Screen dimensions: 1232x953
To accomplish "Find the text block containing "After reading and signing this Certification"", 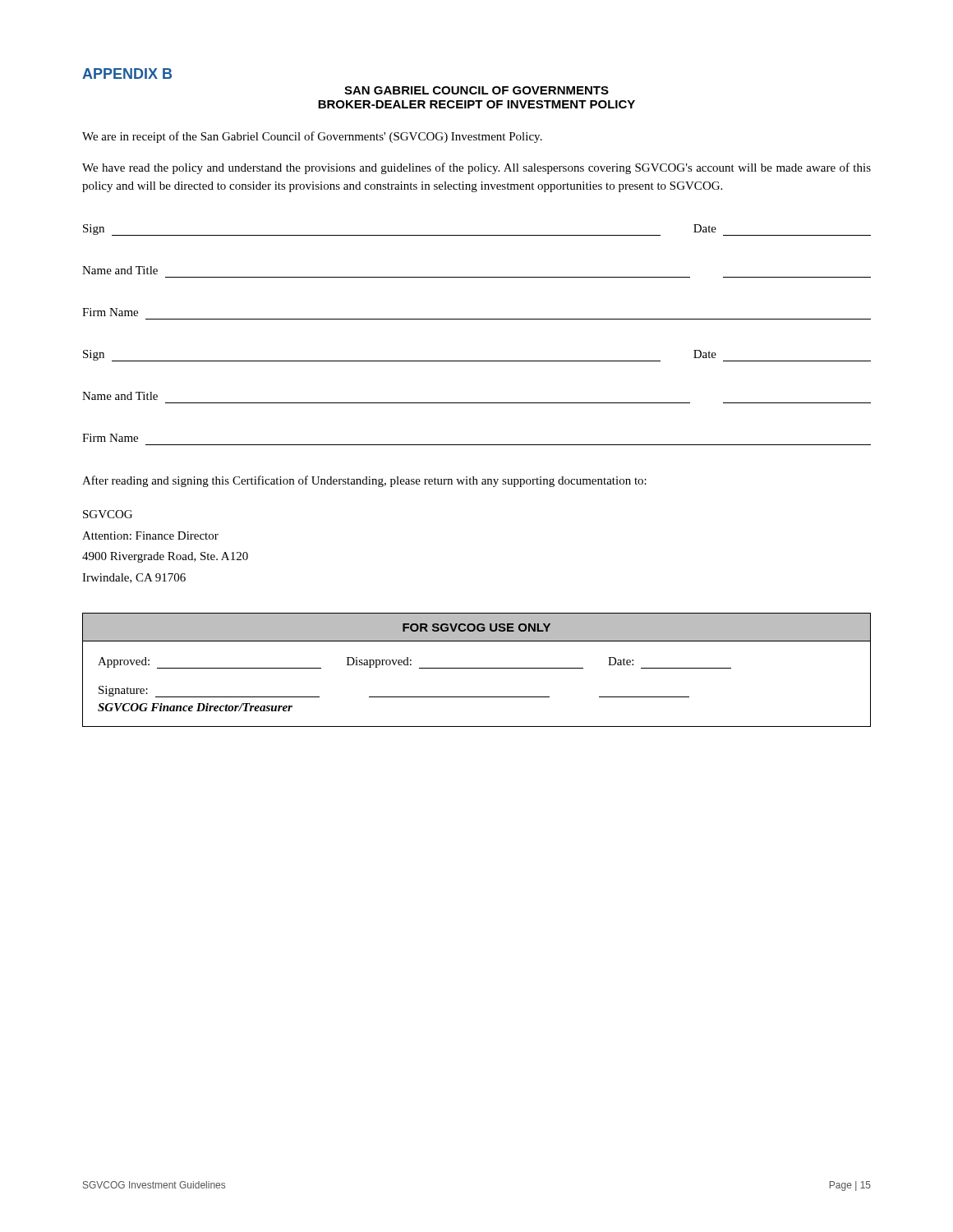I will tap(476, 480).
